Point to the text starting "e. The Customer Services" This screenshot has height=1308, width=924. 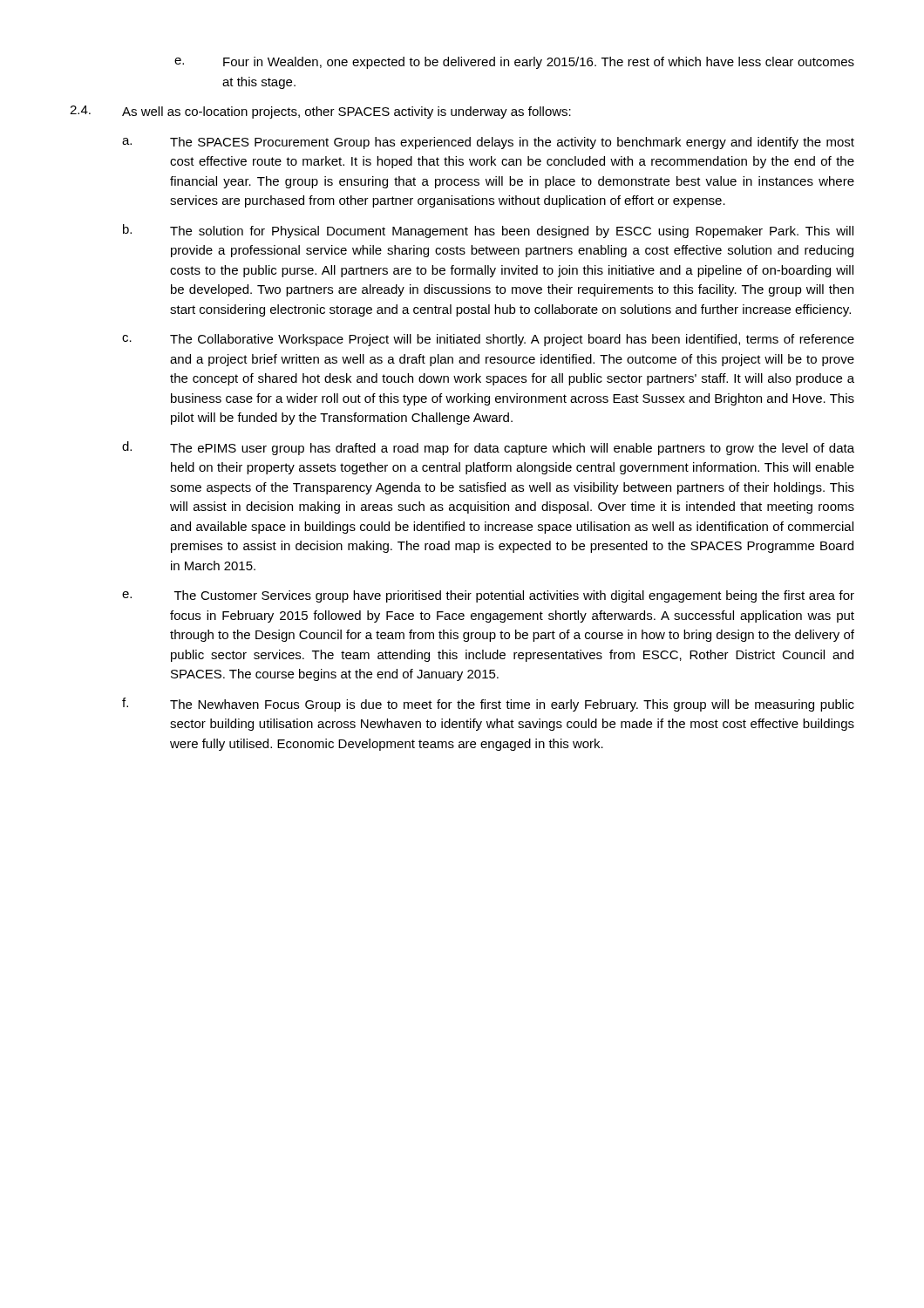point(488,635)
